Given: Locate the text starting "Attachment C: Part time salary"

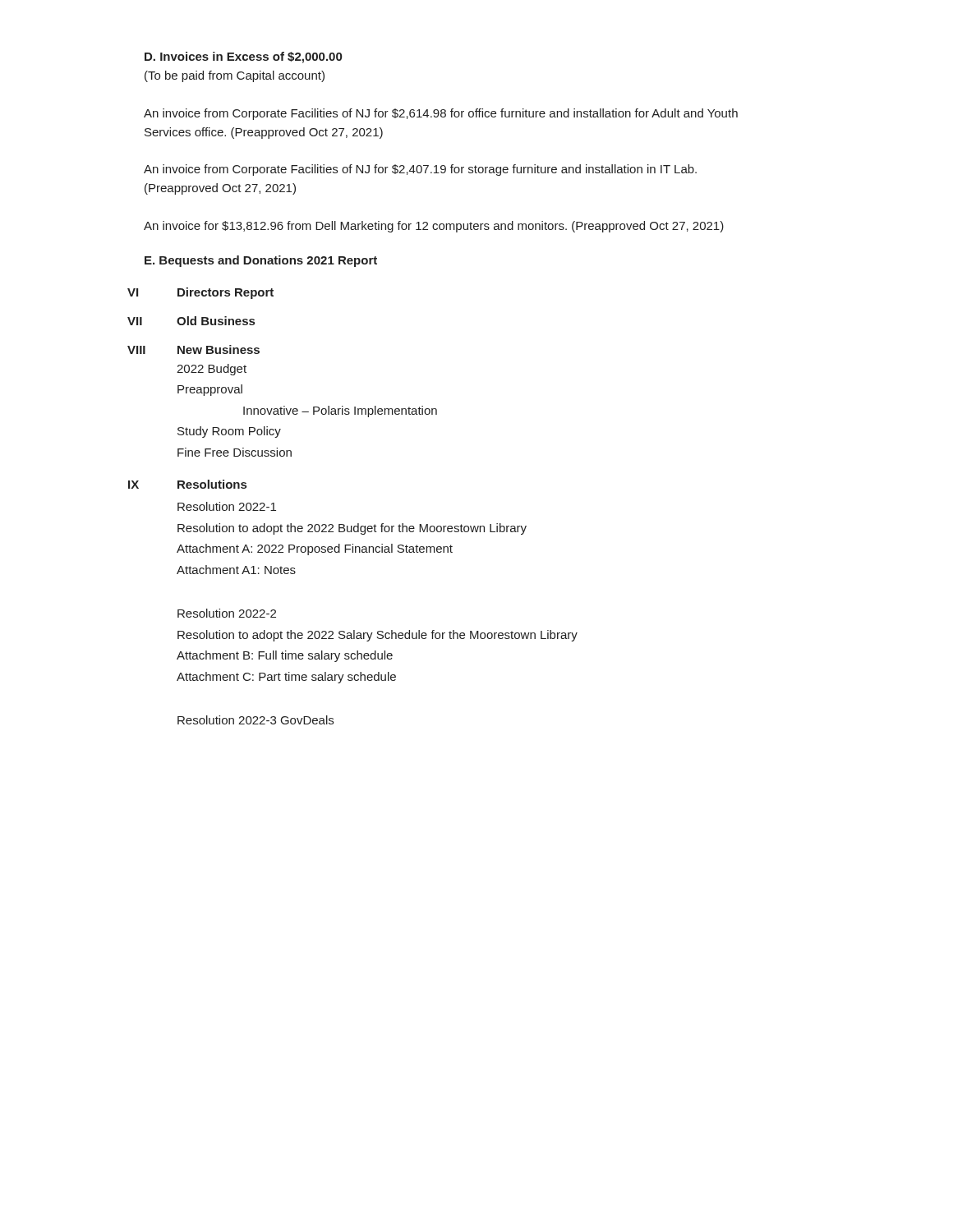Looking at the screenshot, I should pyautogui.click(x=287, y=676).
